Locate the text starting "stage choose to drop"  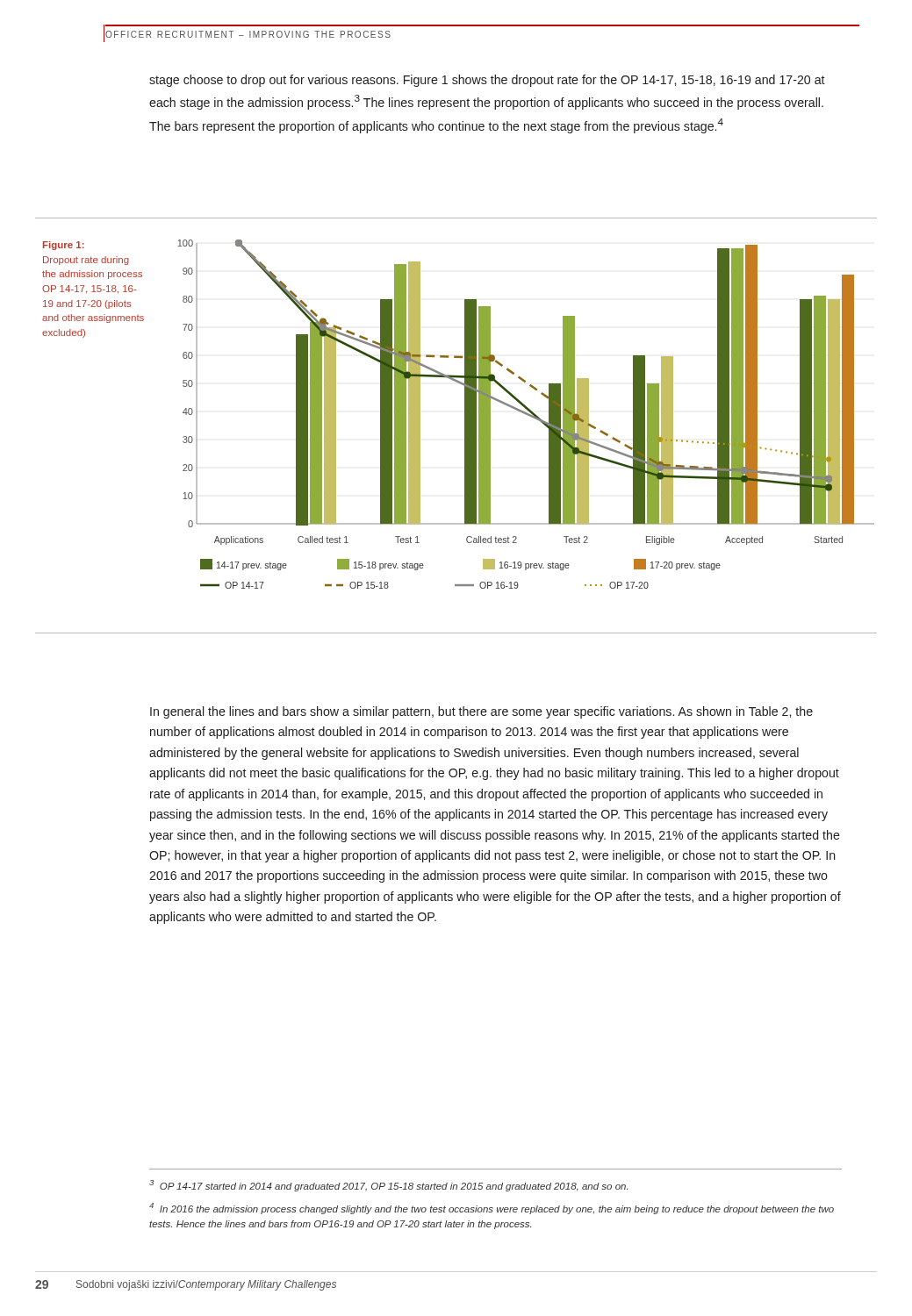coord(487,103)
